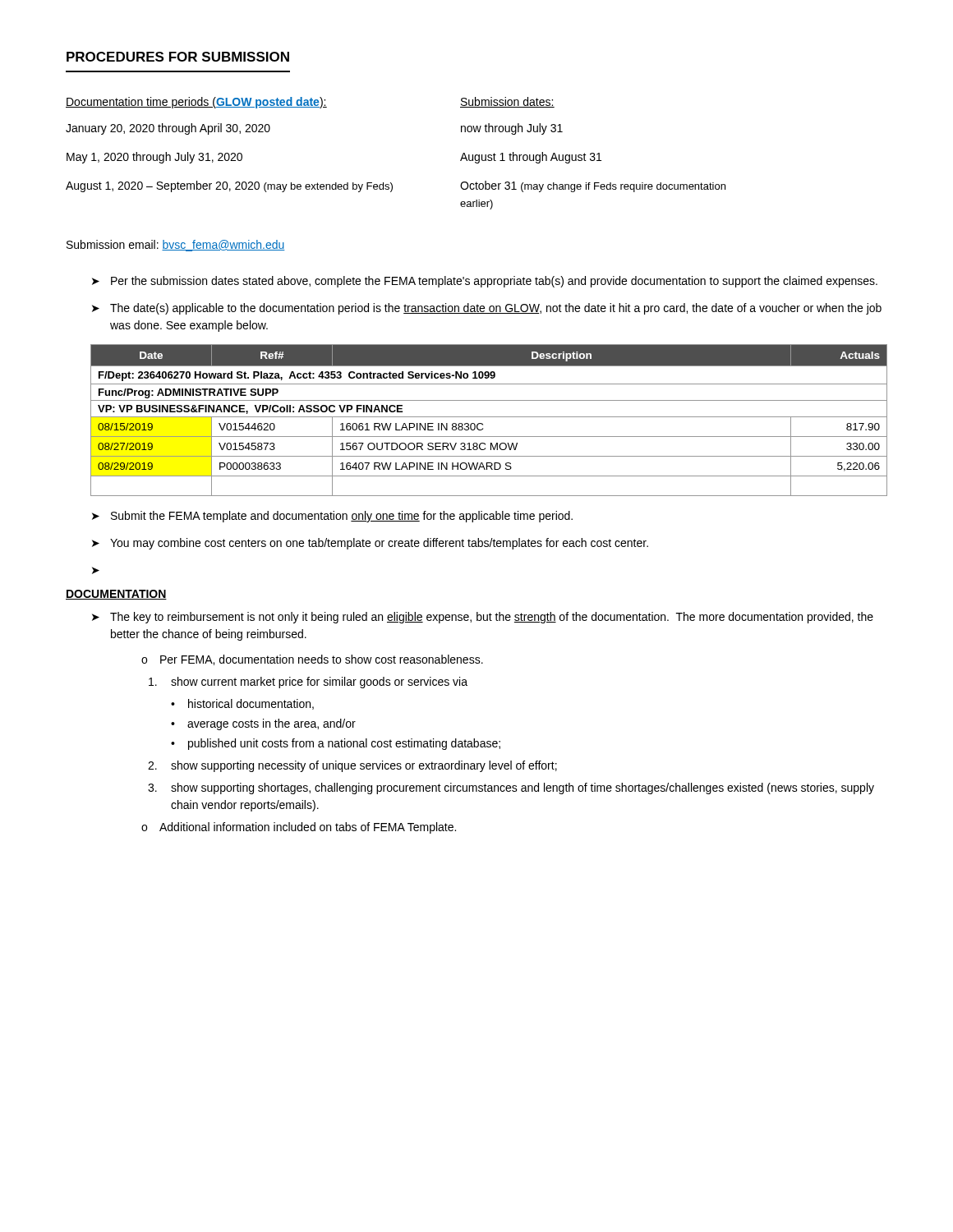The width and height of the screenshot is (953, 1232).
Task: Locate the list item containing "➤ Per the"
Action: (489, 281)
